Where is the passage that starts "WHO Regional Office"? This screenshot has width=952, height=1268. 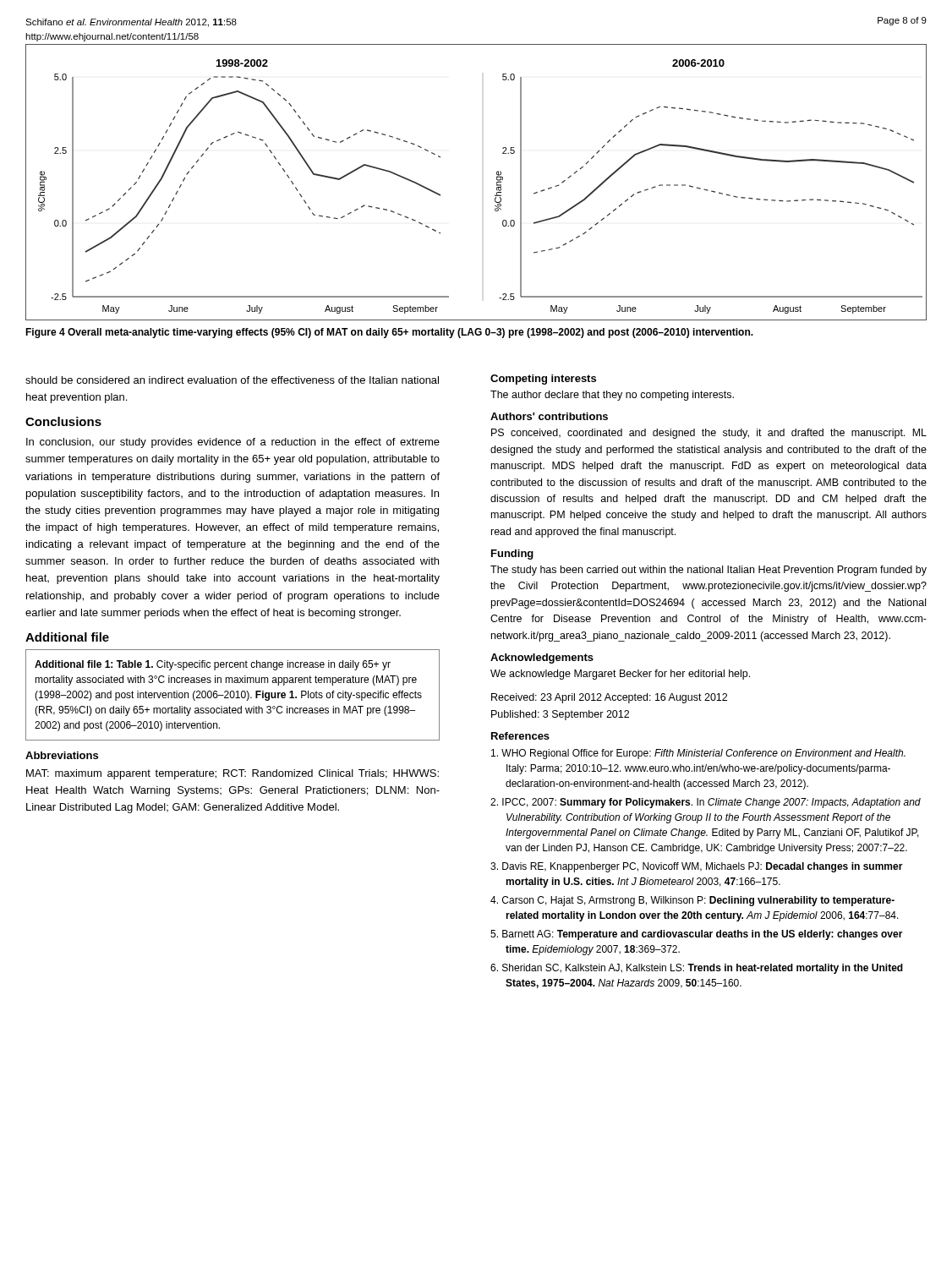pos(698,769)
